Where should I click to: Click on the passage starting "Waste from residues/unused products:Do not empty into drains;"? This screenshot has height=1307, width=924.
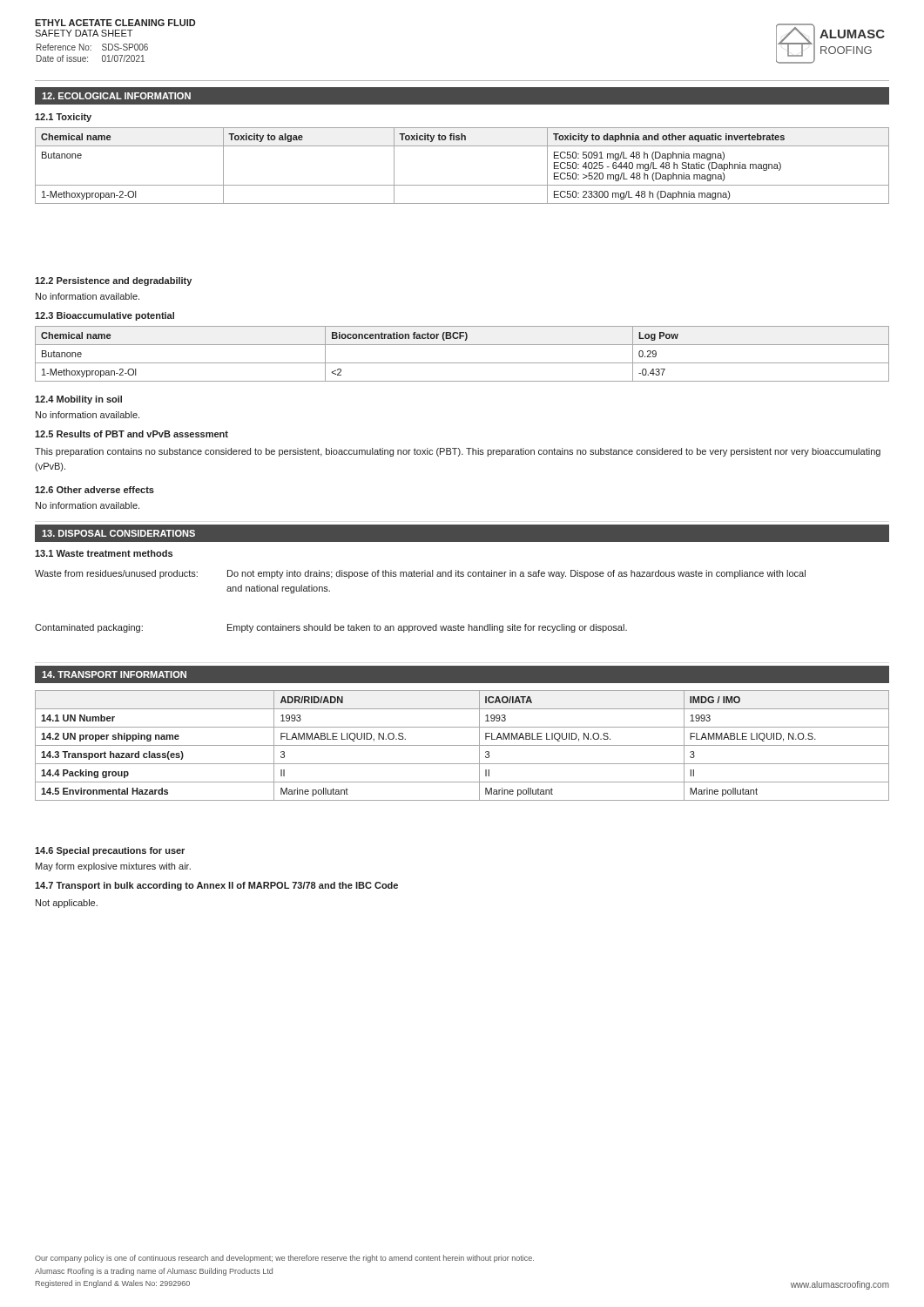click(427, 581)
